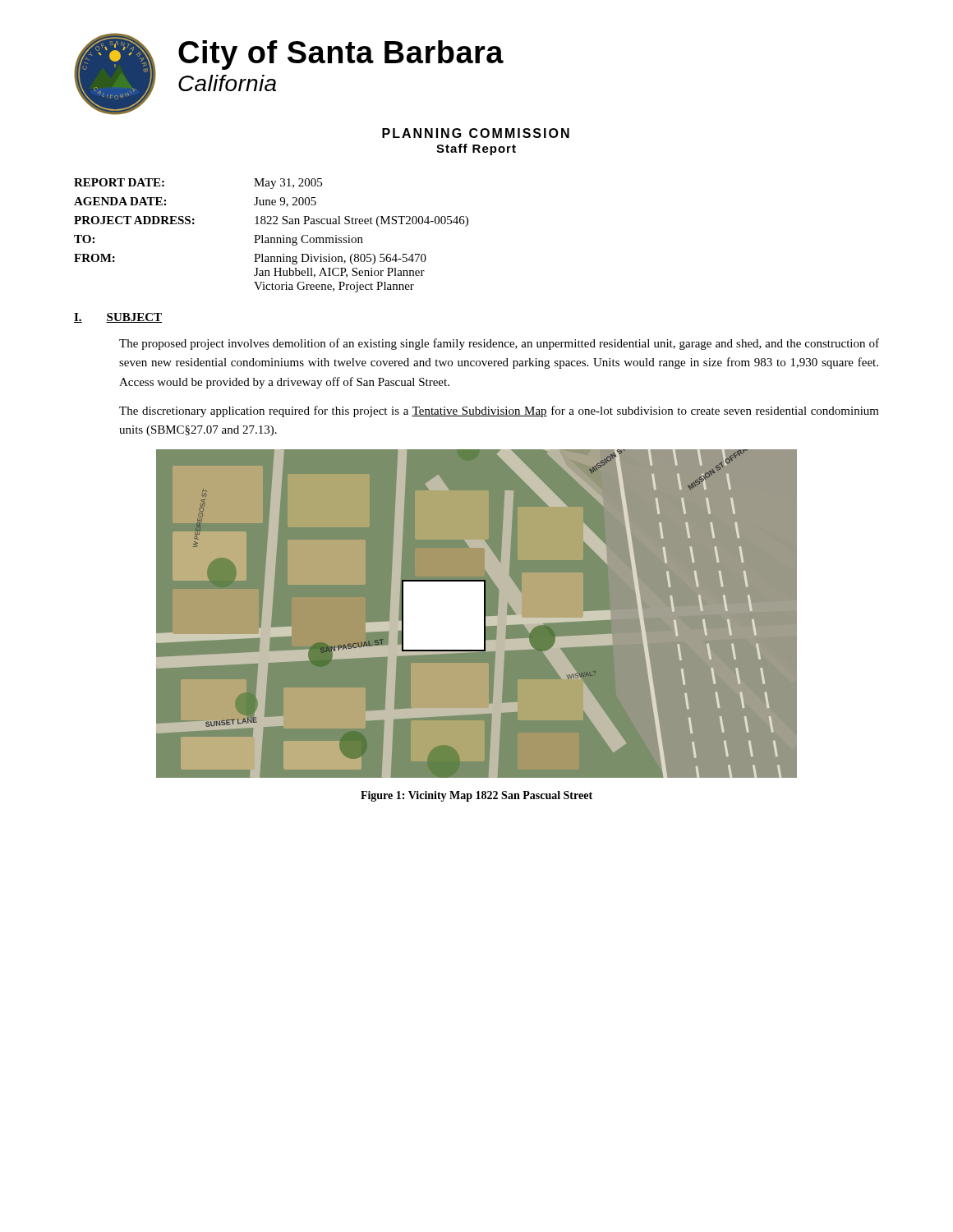Select the photo
Viewport: 953px width, 1232px height.
476,615
